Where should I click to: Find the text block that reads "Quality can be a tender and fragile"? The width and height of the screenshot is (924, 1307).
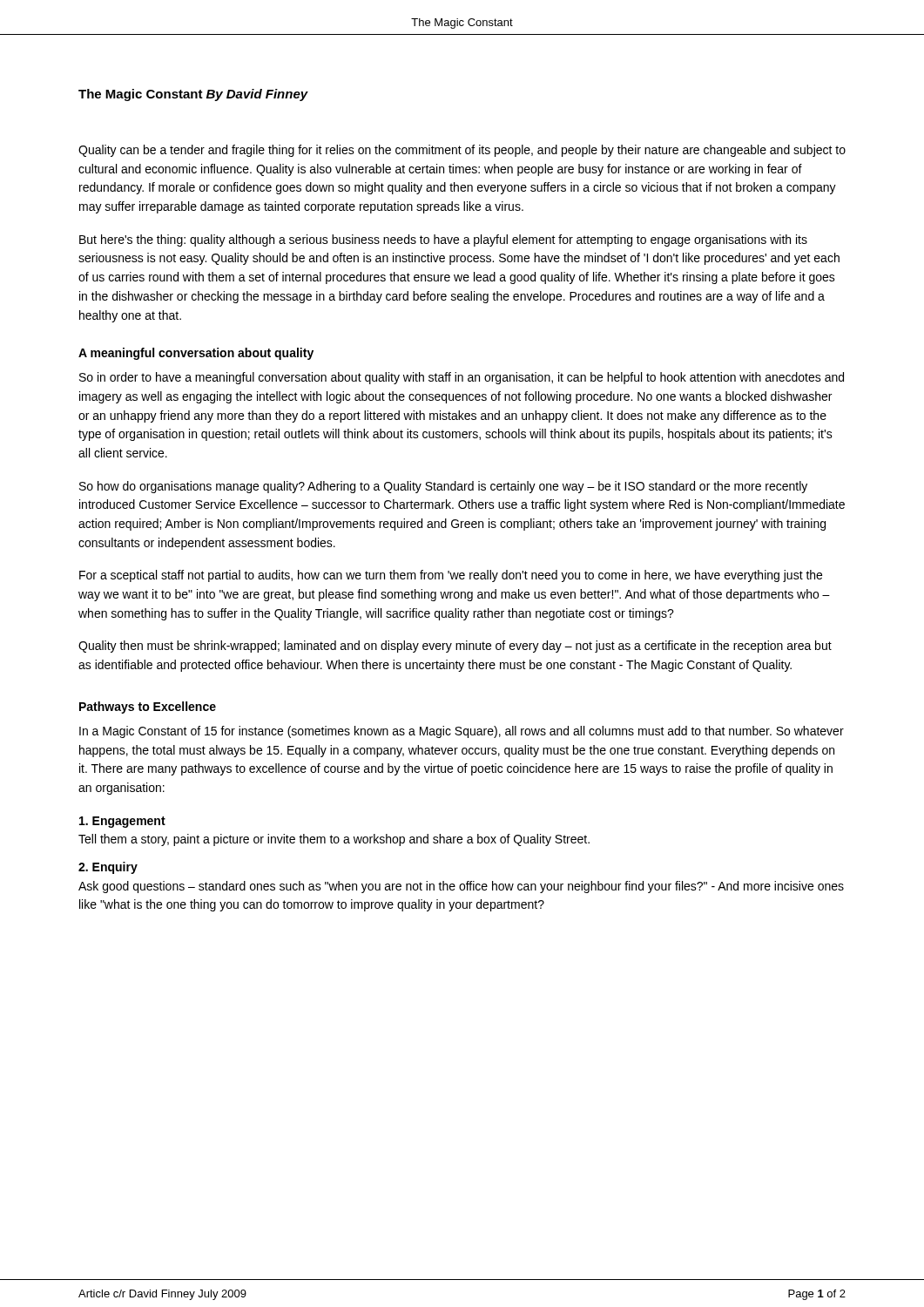[462, 178]
